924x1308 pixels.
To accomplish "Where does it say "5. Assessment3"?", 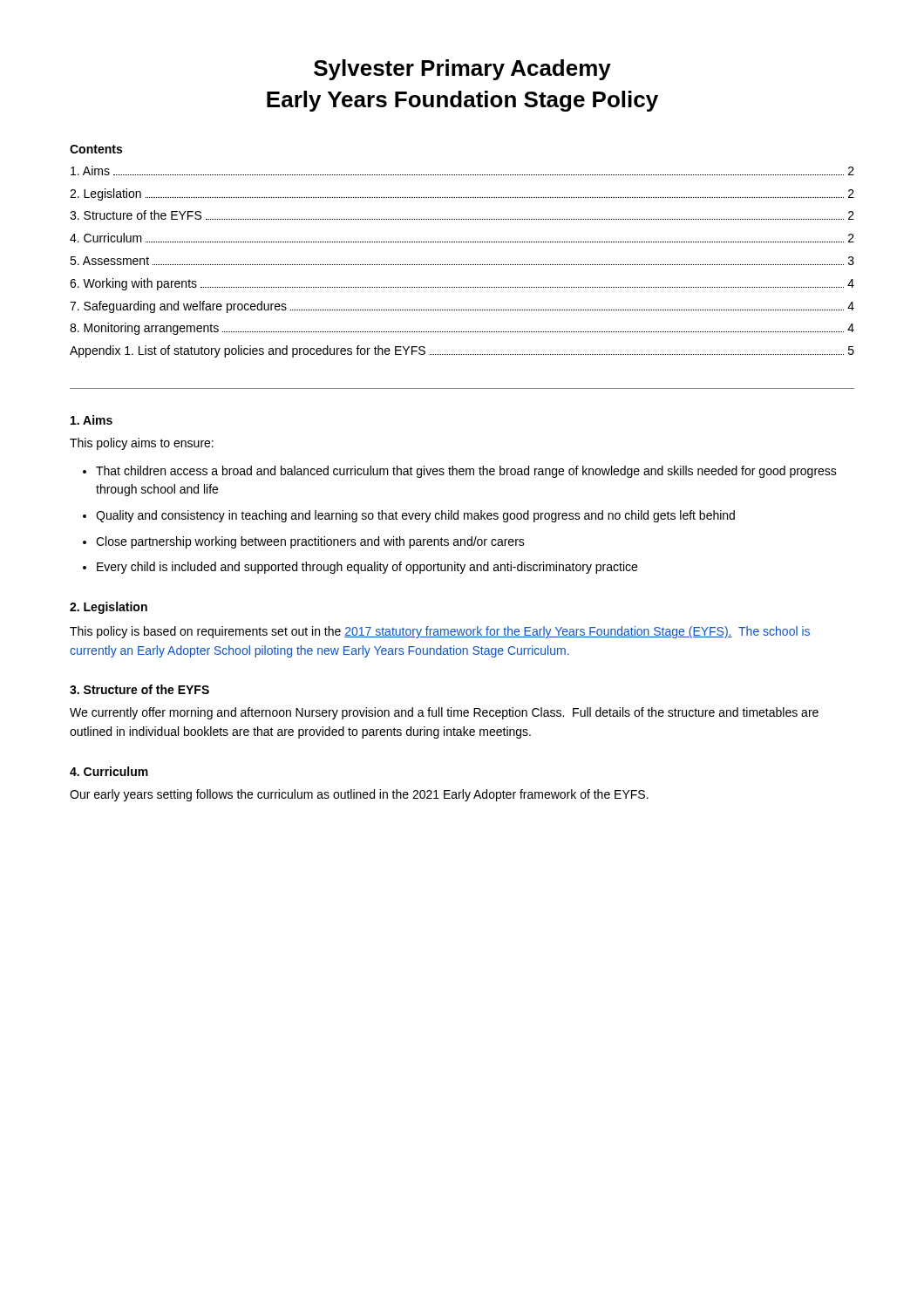I will [x=462, y=261].
